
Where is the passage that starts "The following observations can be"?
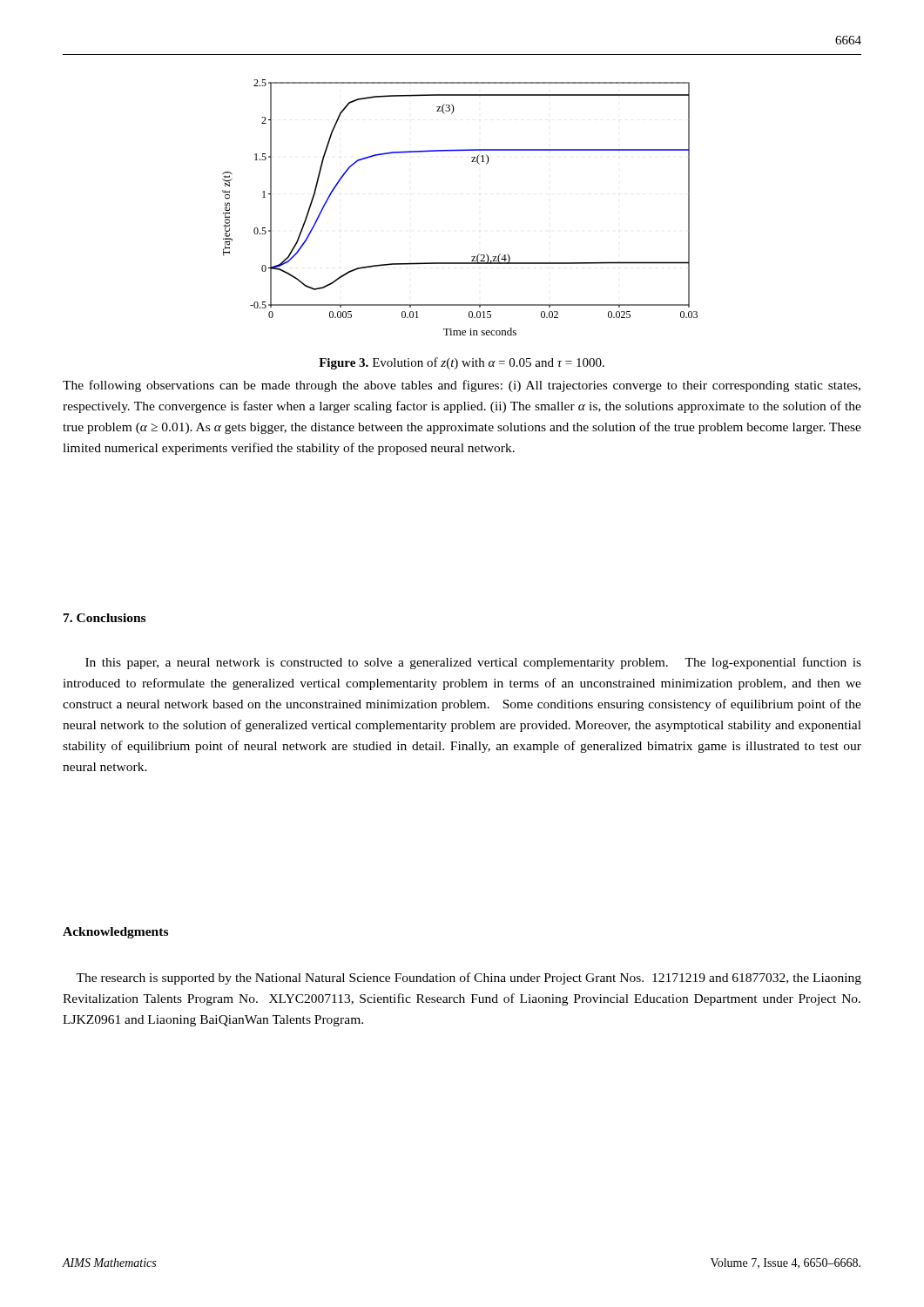pyautogui.click(x=462, y=416)
